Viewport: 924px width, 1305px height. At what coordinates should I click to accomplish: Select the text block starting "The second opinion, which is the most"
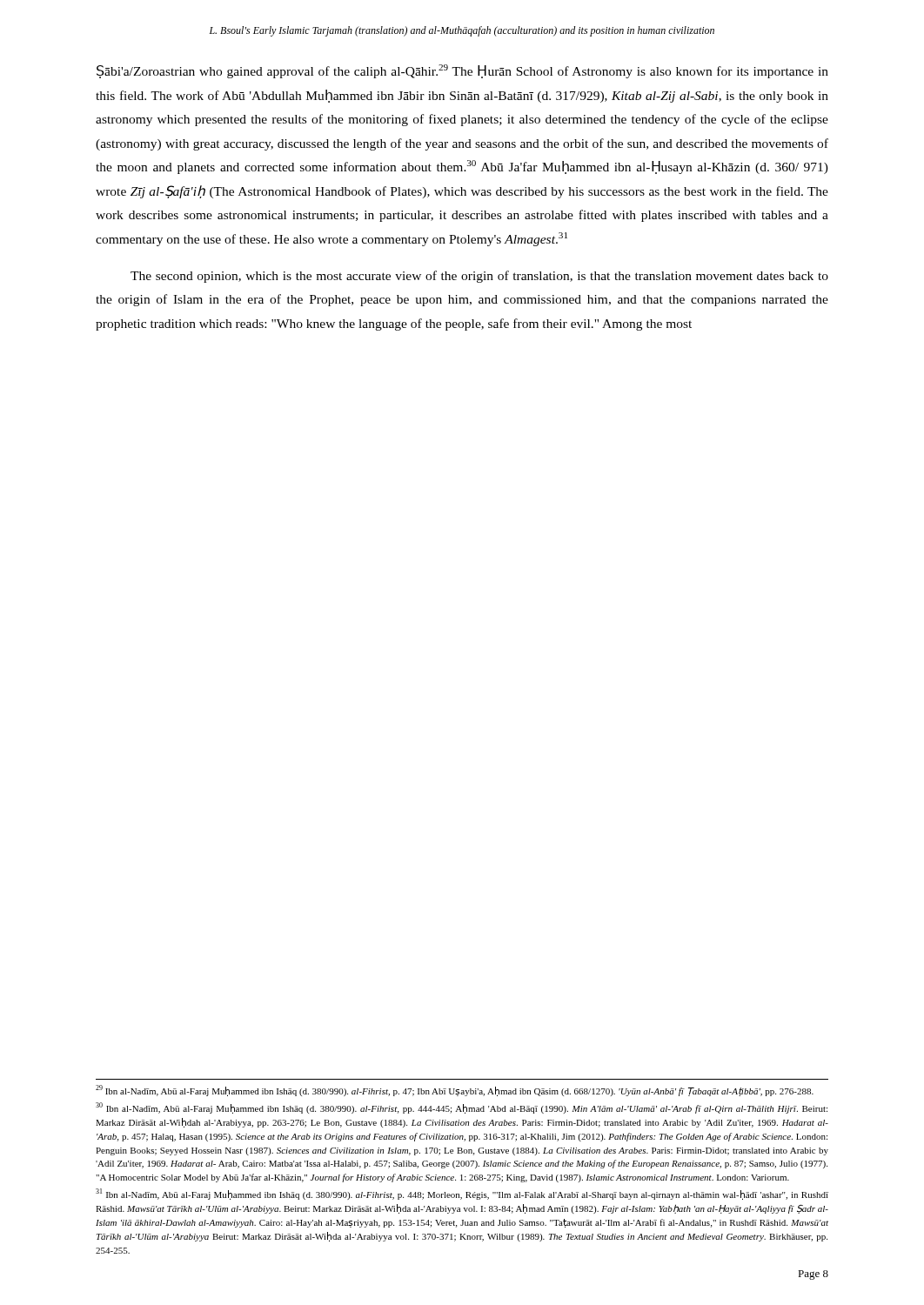462,299
